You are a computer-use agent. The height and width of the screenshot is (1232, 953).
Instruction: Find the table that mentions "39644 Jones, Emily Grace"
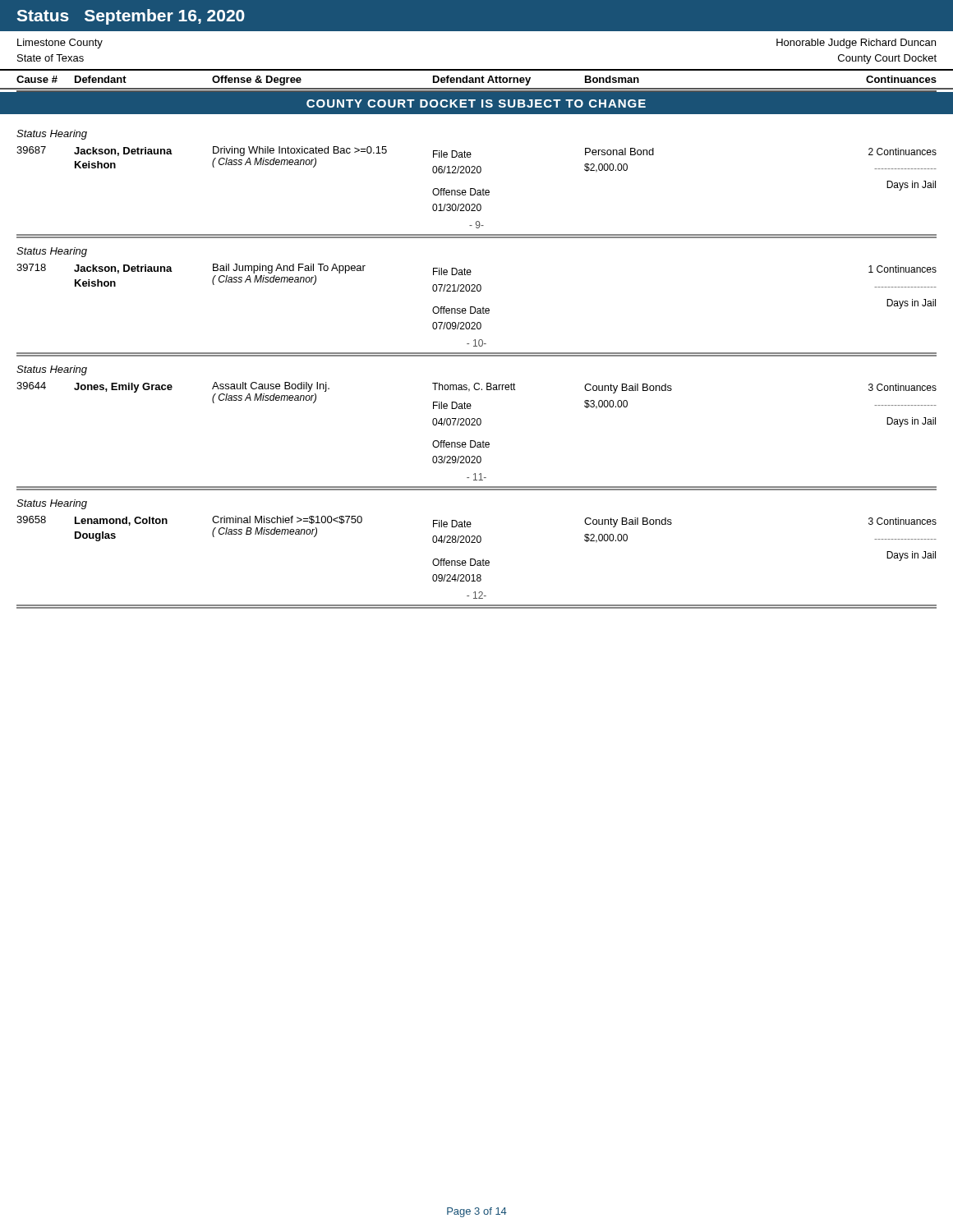pyautogui.click(x=476, y=431)
